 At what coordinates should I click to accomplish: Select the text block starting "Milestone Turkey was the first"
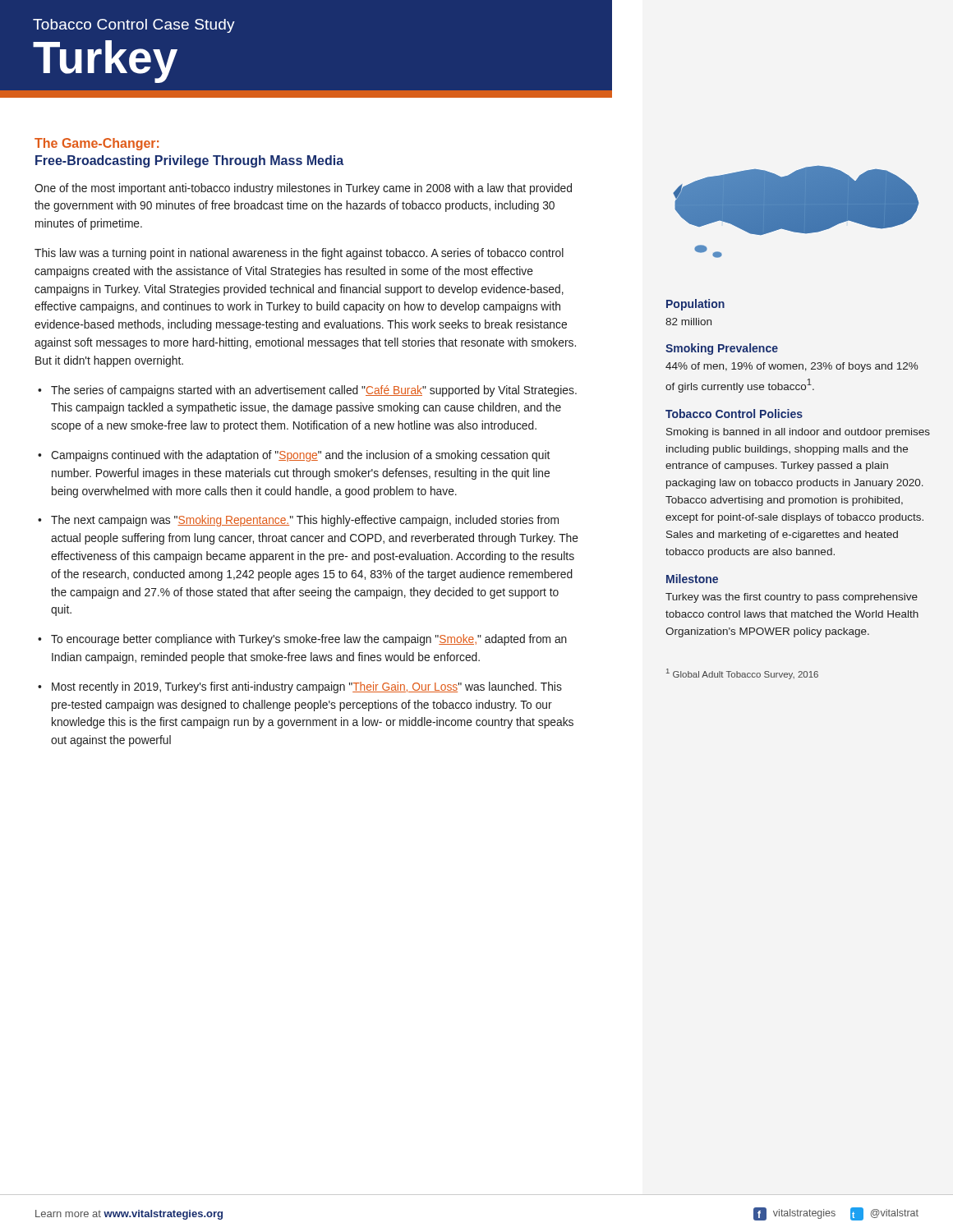798,606
